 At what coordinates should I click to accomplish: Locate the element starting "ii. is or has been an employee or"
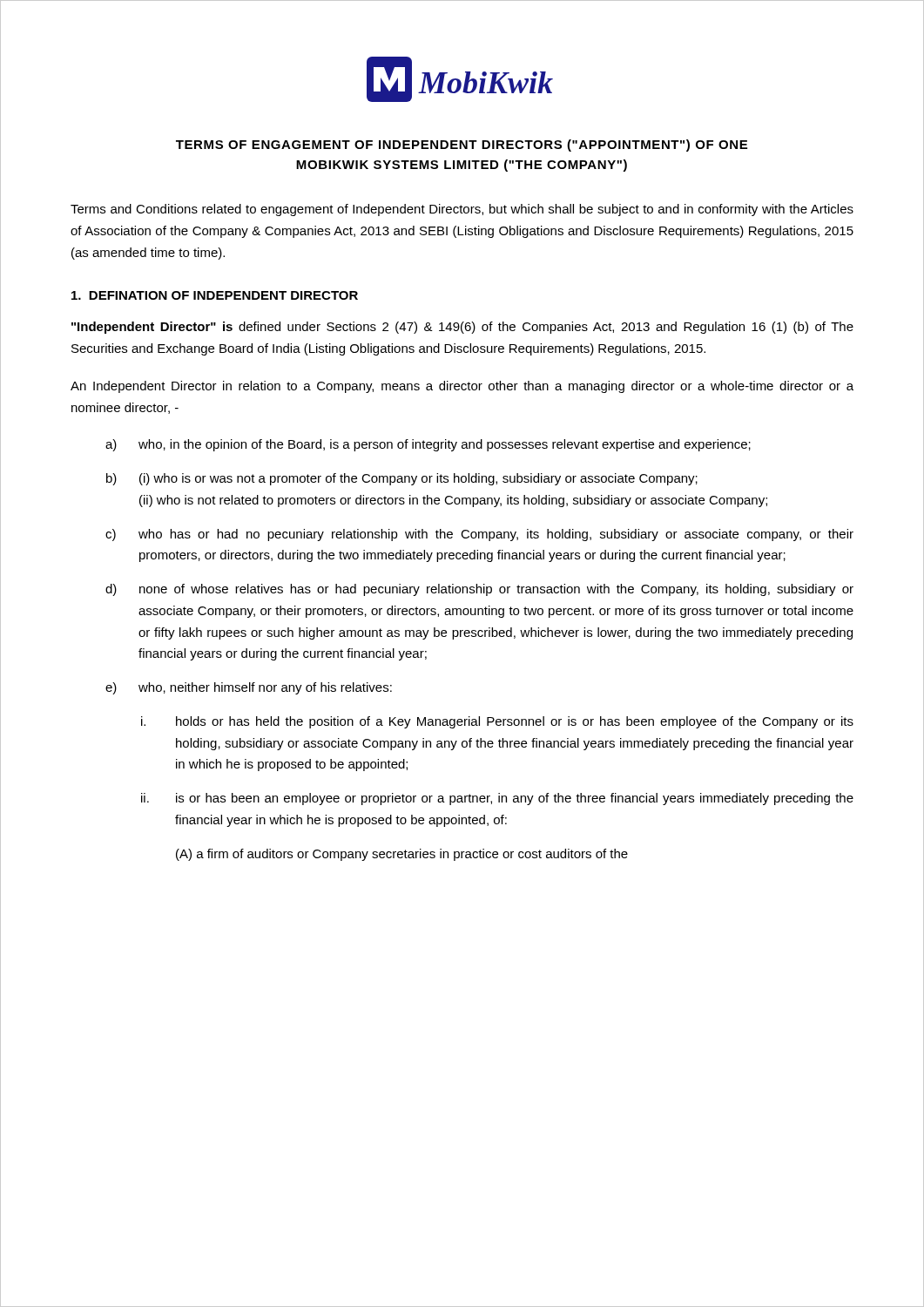tap(497, 809)
